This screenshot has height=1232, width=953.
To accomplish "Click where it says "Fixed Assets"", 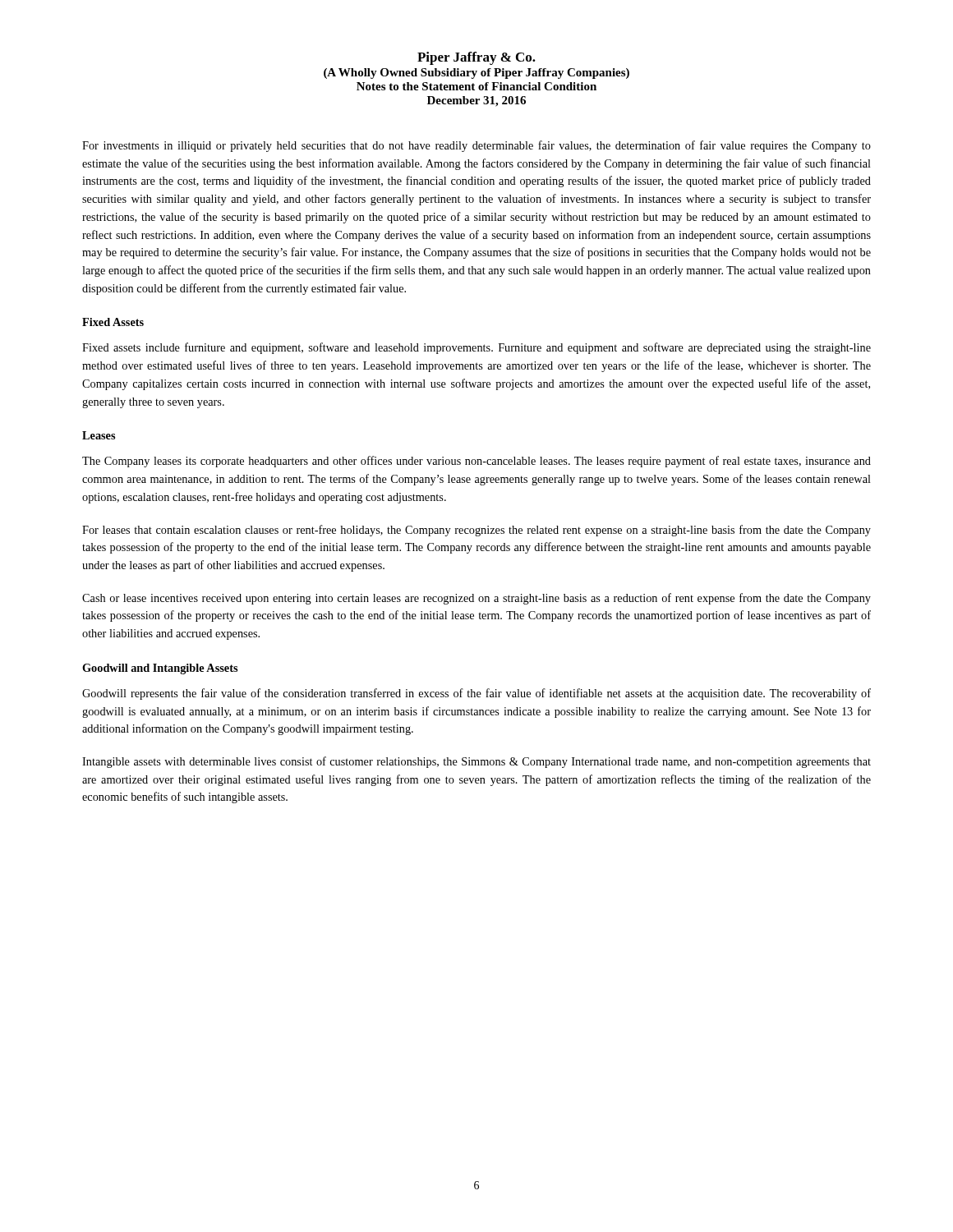I will 113,322.
